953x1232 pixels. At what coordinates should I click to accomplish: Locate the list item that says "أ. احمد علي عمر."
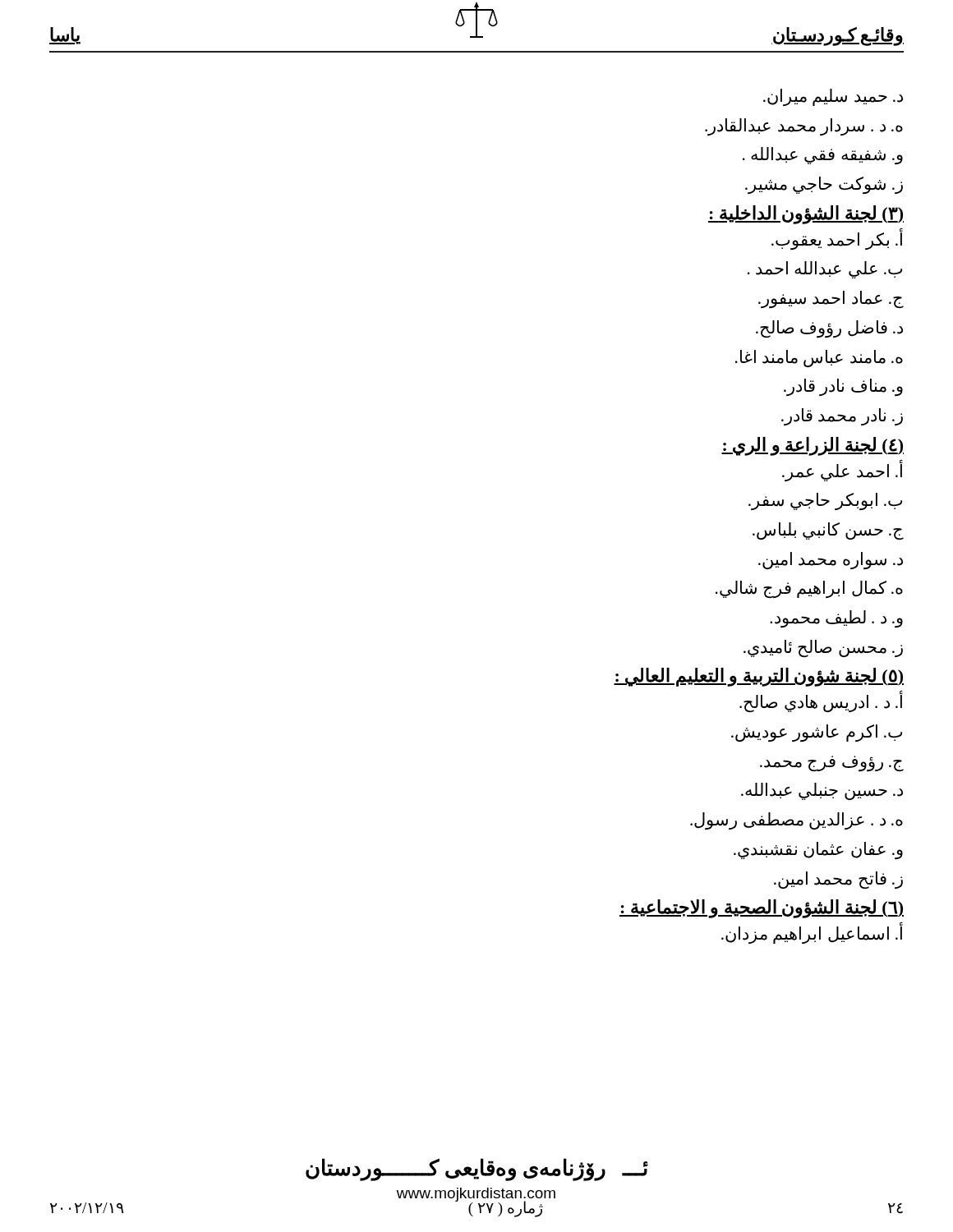[x=842, y=471]
